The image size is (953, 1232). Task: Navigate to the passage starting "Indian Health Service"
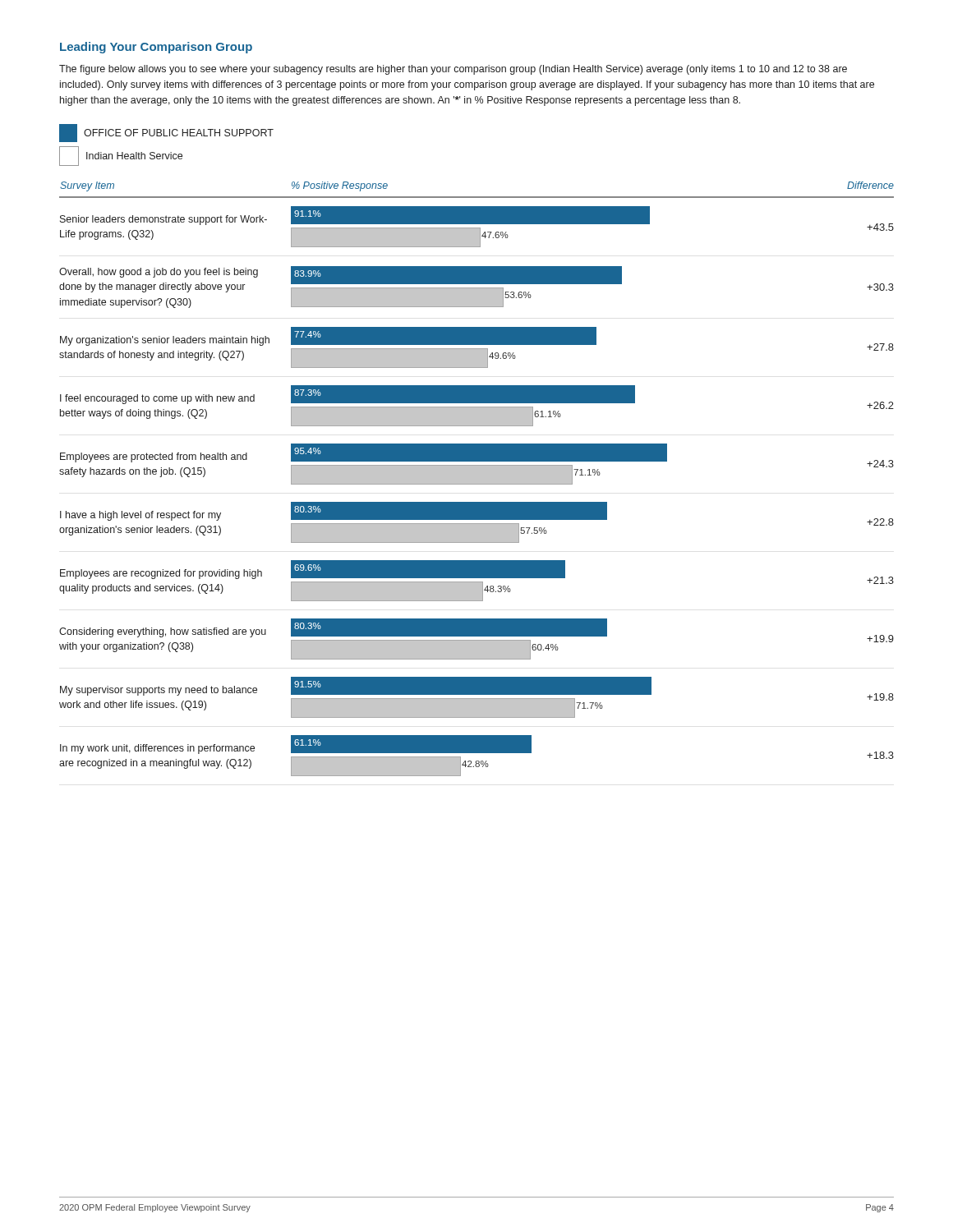pos(121,156)
